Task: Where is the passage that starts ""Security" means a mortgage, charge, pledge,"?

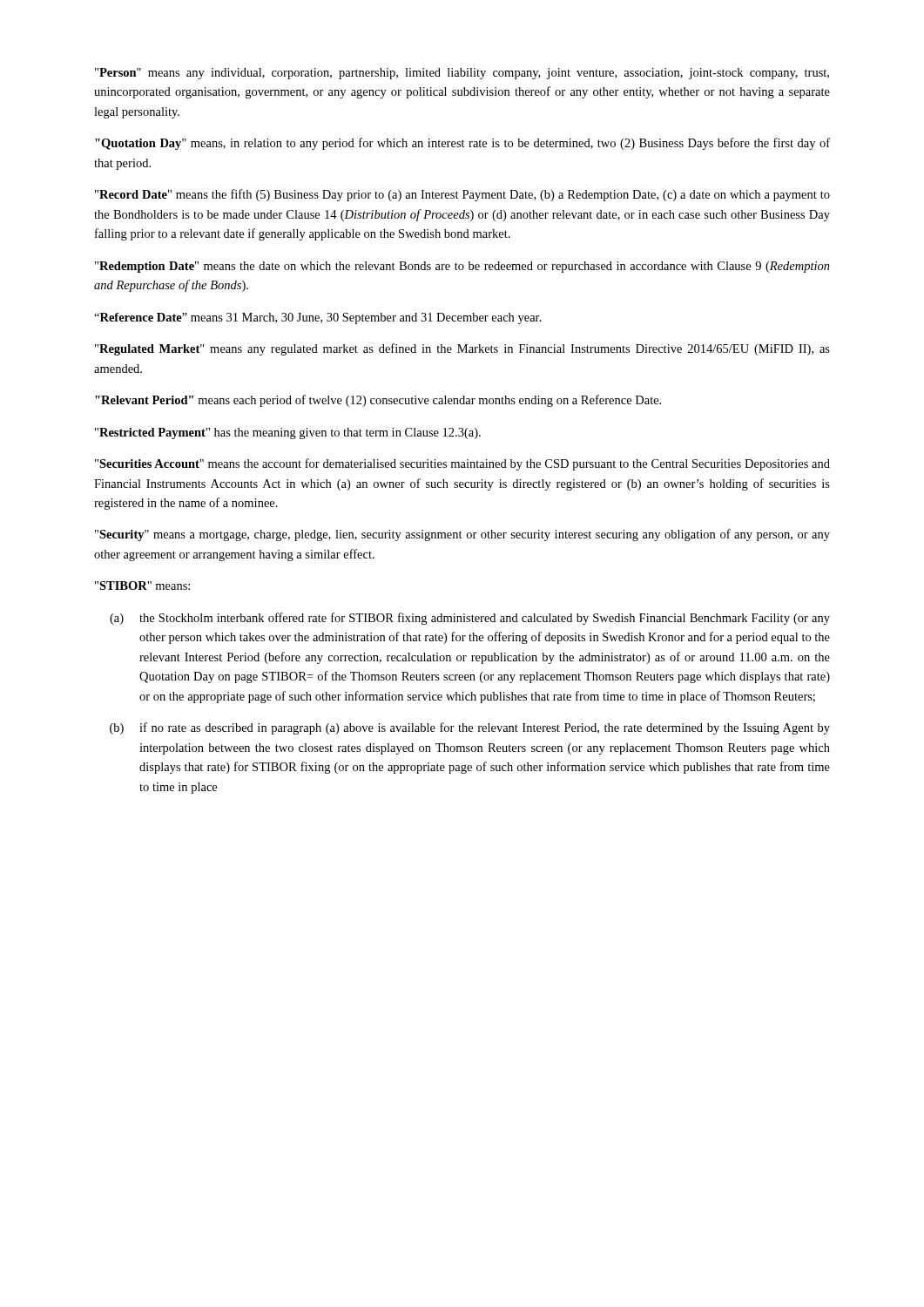Action: point(462,544)
